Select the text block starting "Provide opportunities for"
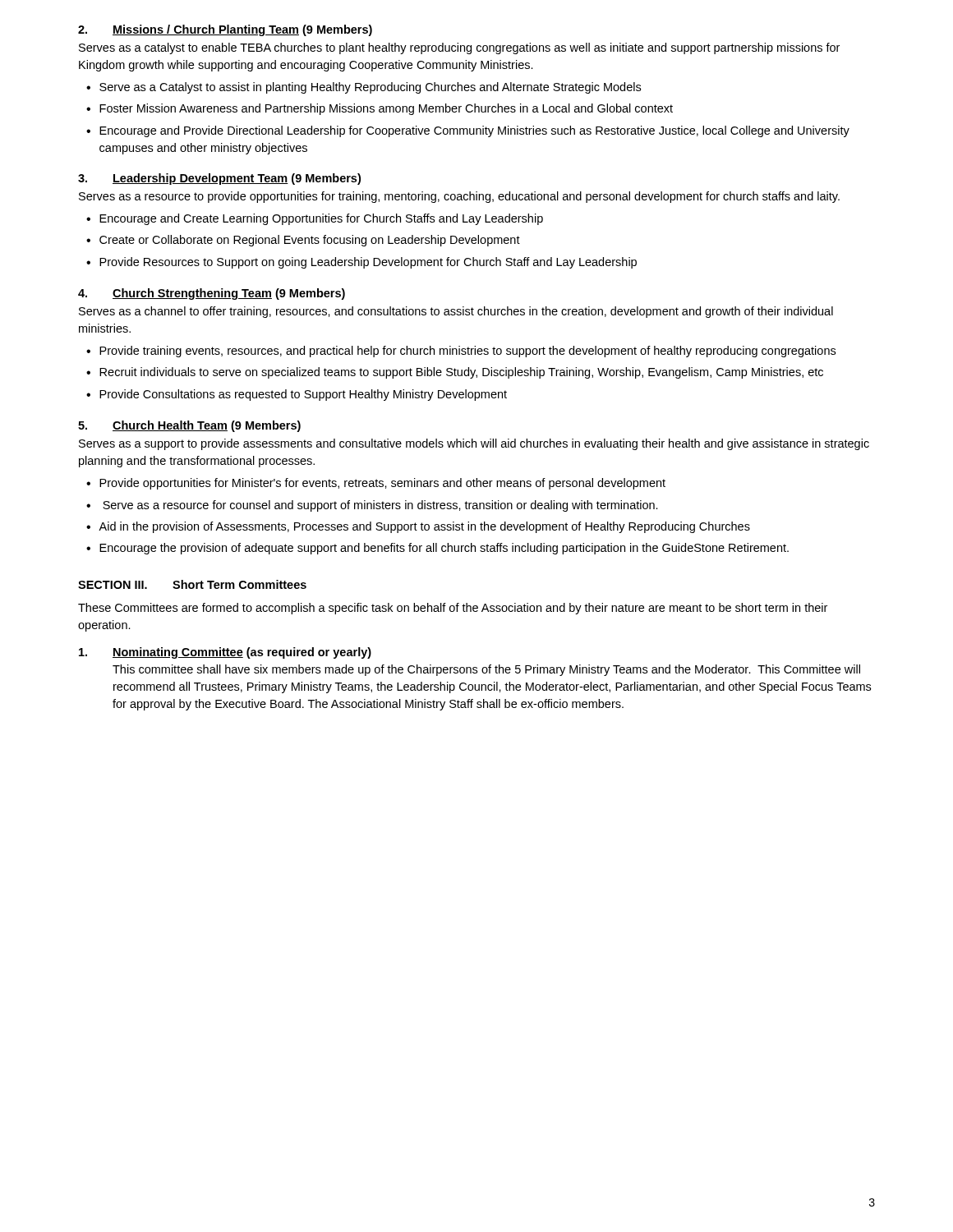This screenshot has height=1232, width=953. click(382, 483)
